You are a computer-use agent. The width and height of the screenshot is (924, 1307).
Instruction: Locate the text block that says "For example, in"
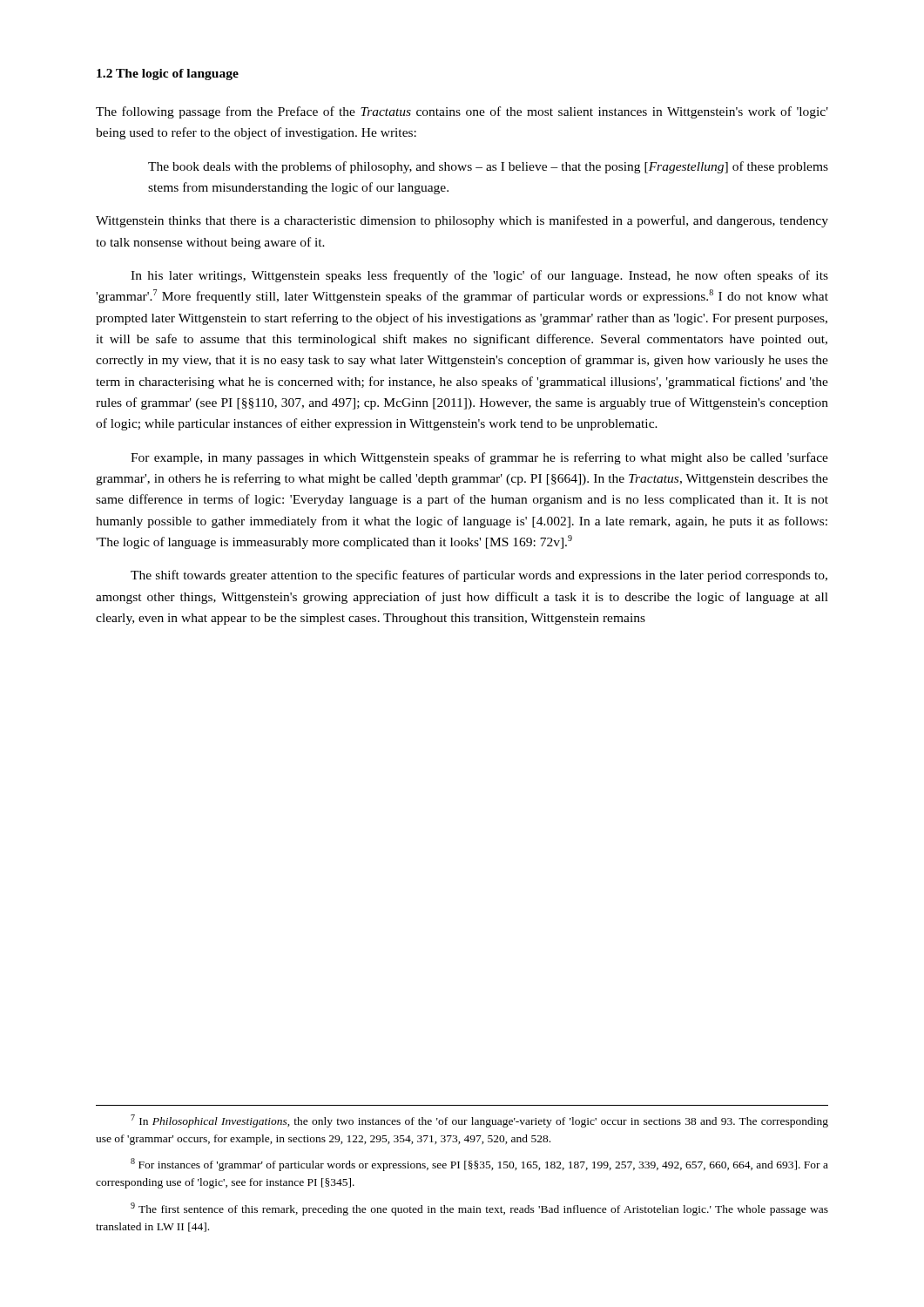462,499
